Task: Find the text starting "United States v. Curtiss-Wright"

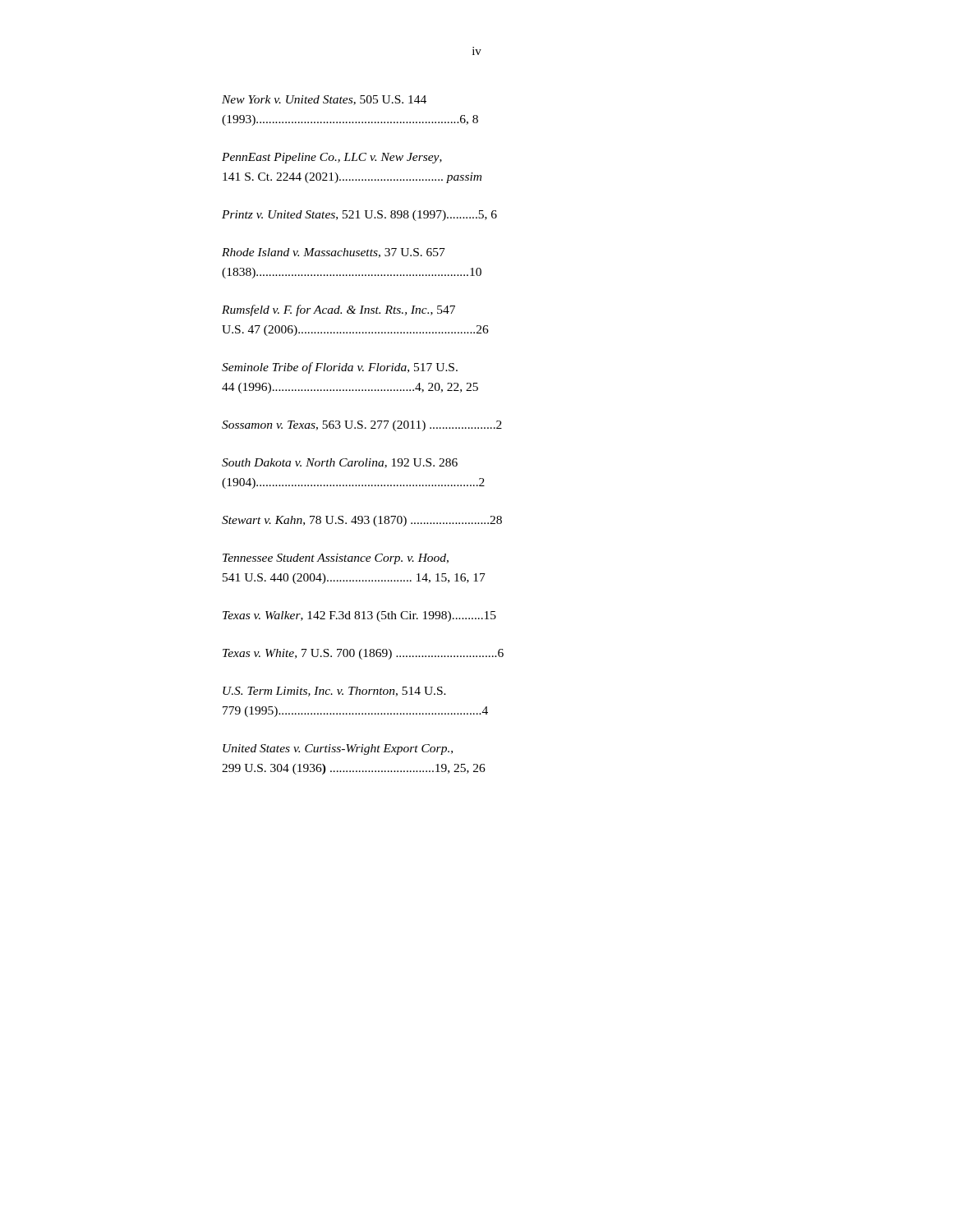Action: (354, 758)
